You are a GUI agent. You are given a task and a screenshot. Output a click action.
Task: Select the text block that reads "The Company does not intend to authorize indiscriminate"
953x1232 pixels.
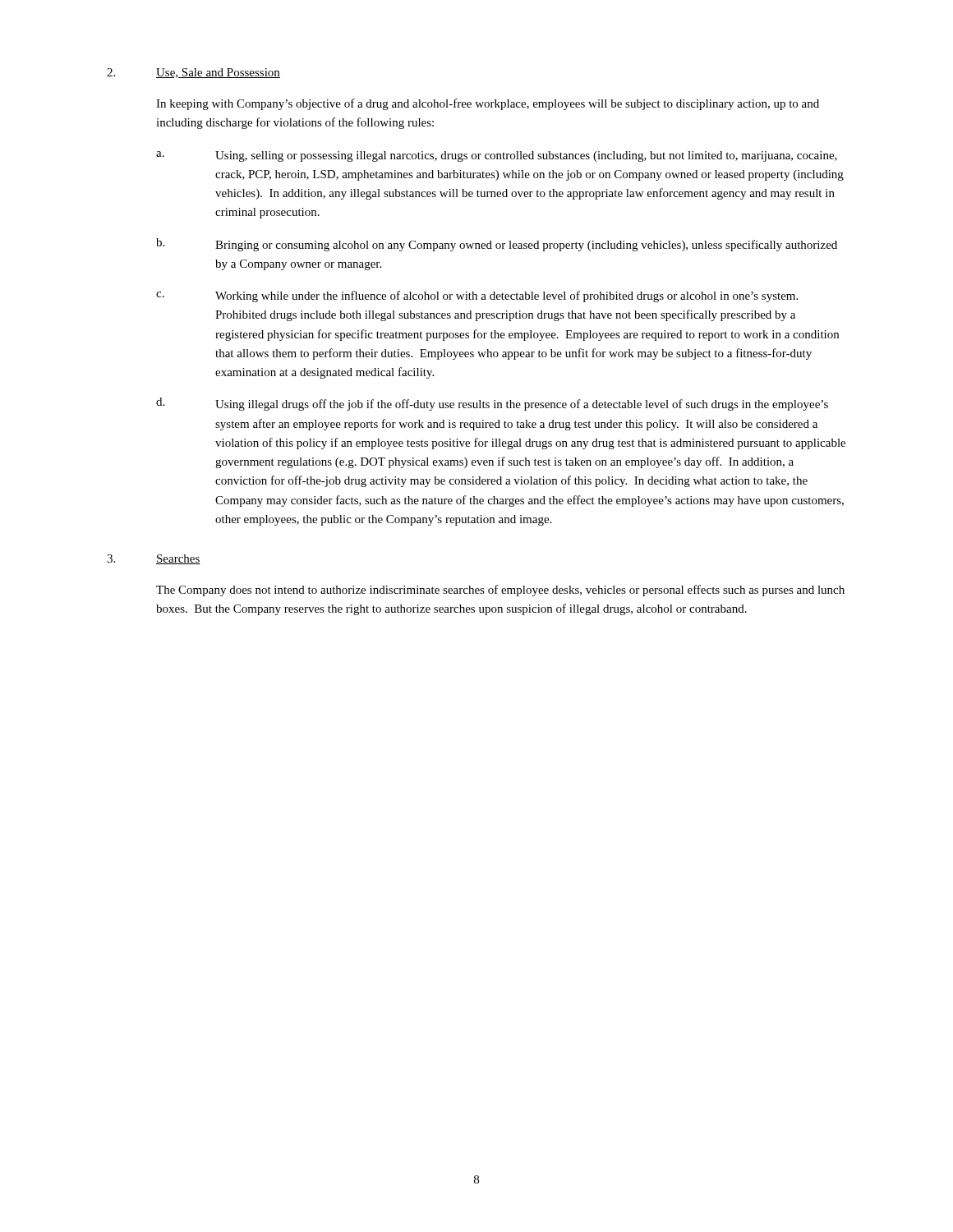[x=500, y=599]
